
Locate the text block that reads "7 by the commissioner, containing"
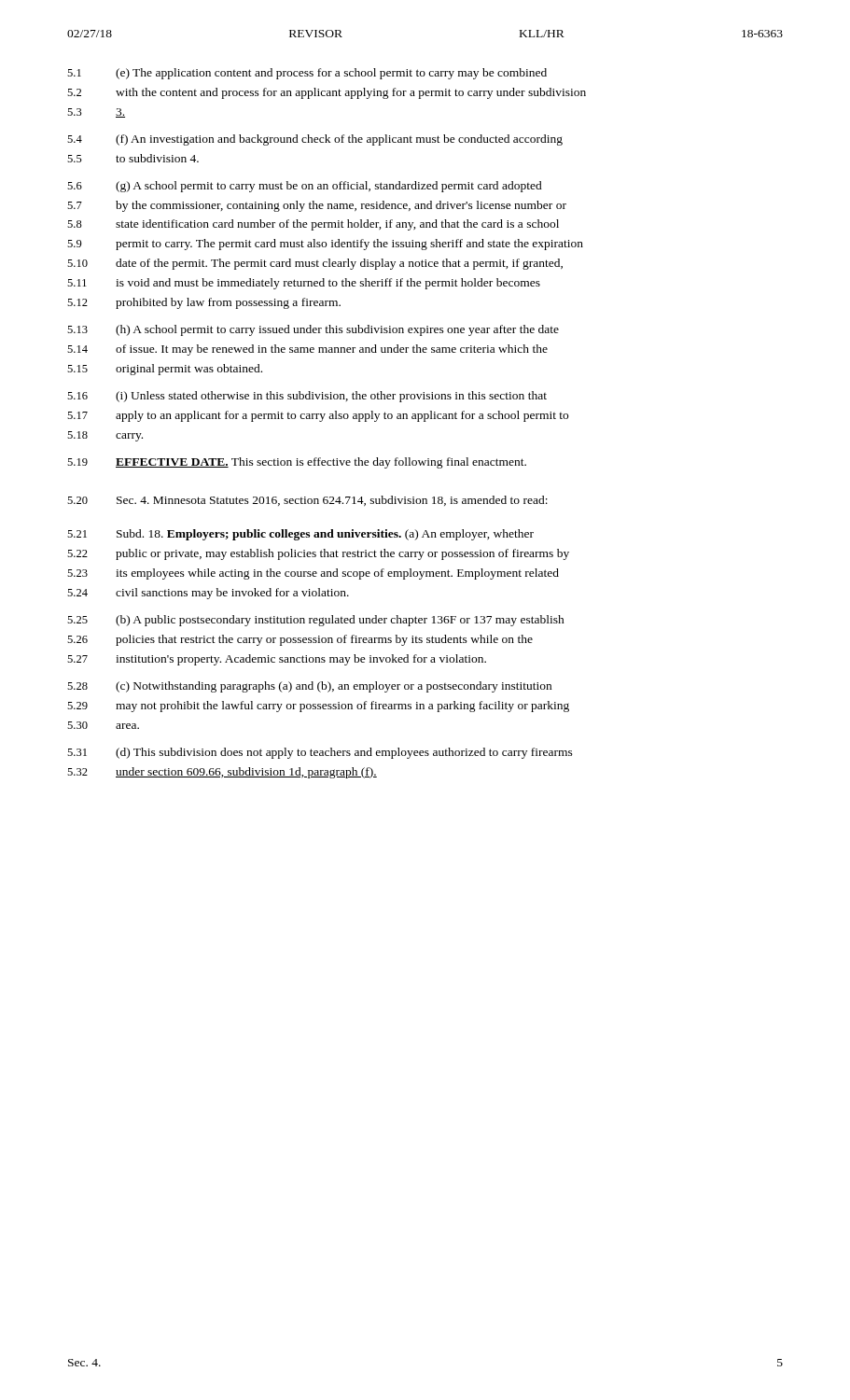coord(425,205)
